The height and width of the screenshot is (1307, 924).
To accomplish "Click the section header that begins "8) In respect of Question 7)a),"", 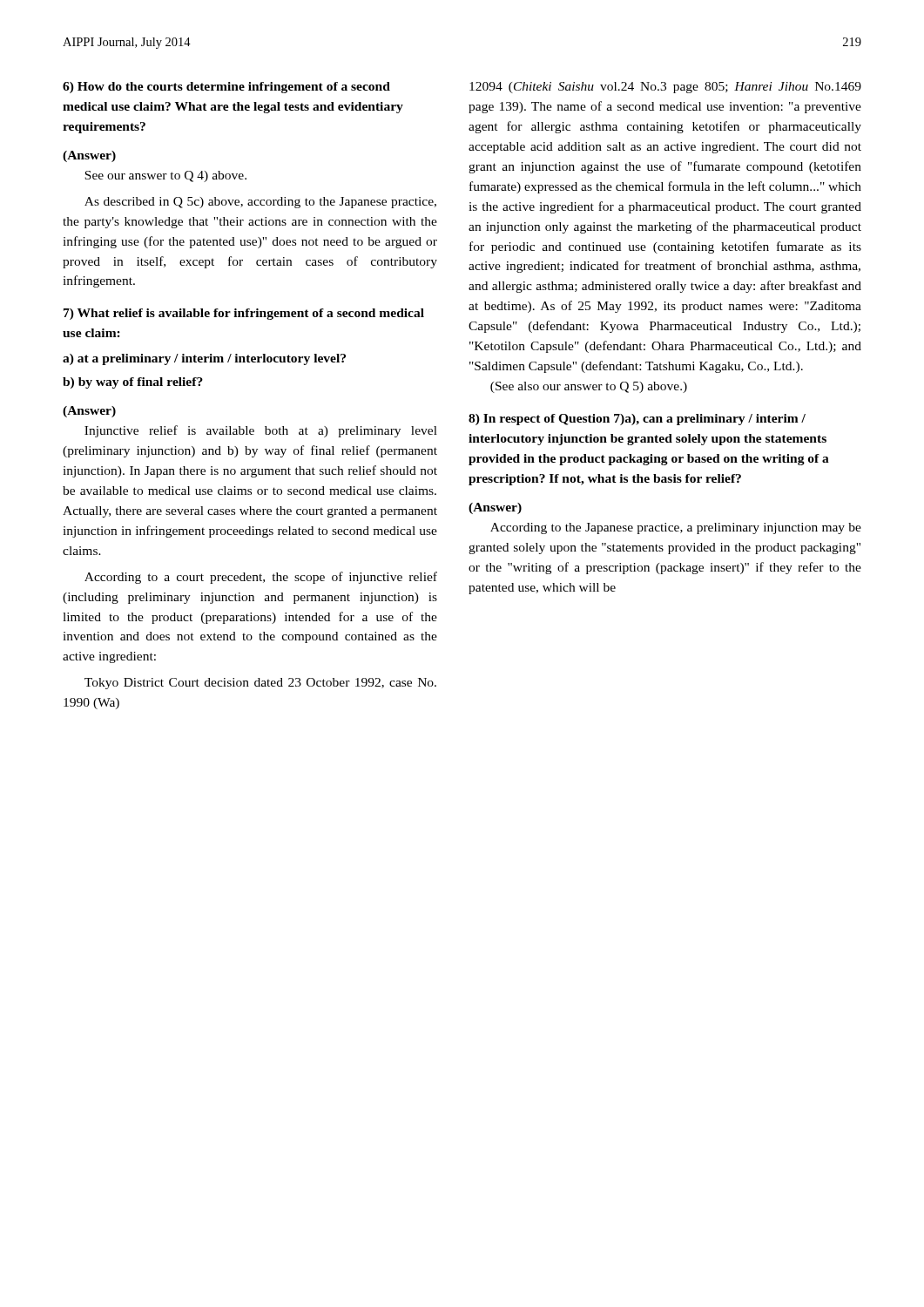I will pos(665,449).
